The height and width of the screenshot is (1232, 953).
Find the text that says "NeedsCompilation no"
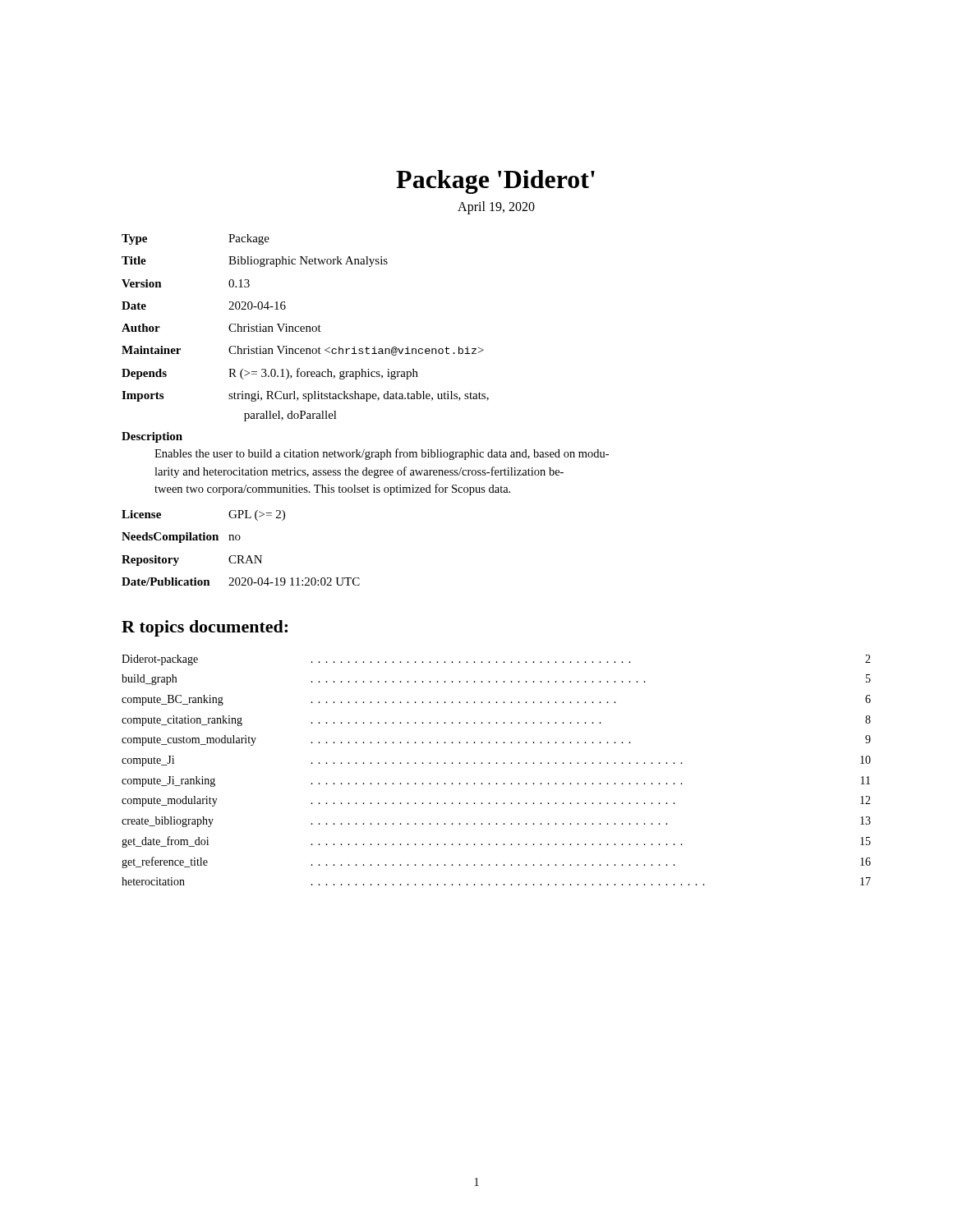(x=181, y=538)
